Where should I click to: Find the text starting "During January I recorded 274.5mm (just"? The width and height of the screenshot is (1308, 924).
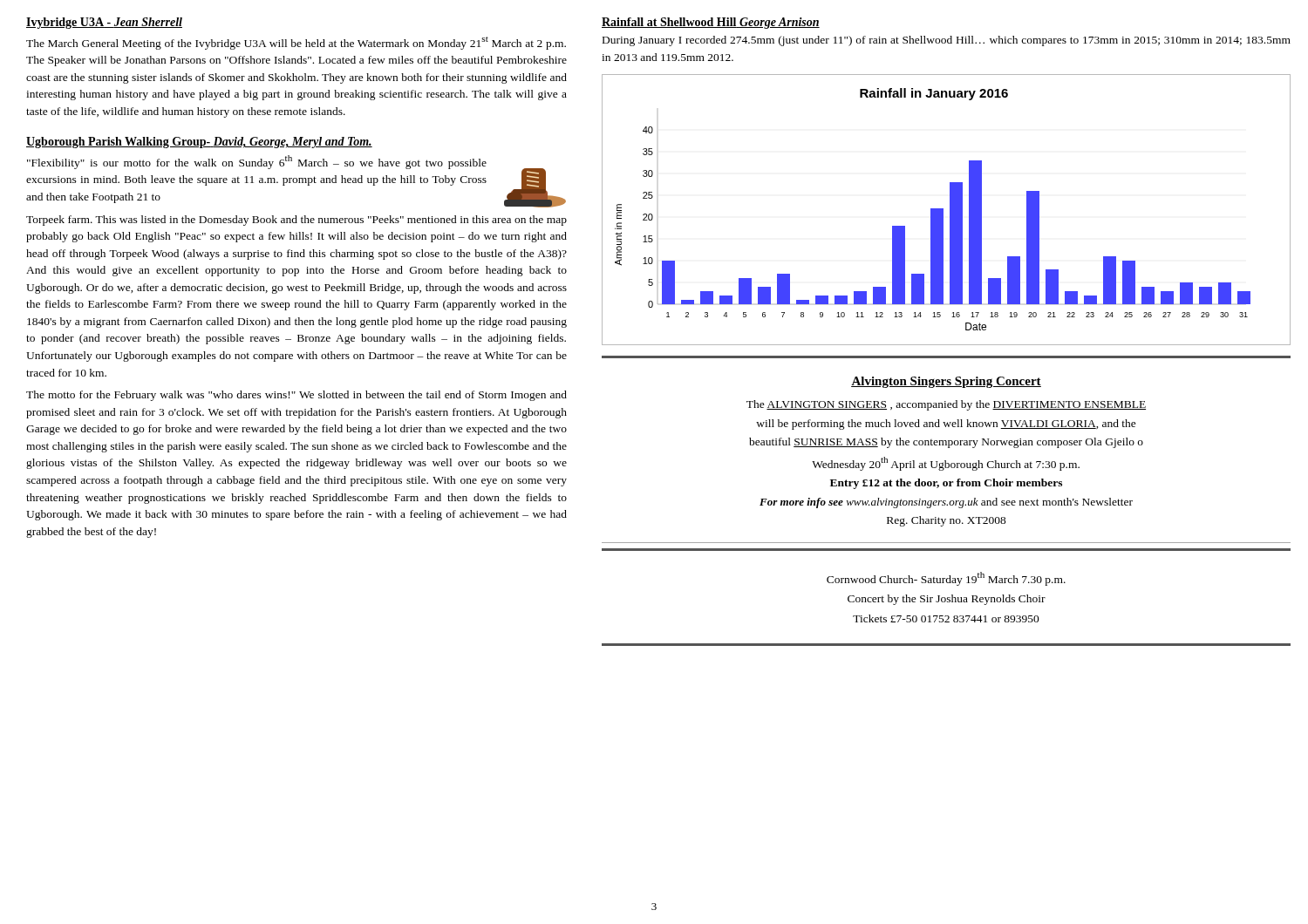(946, 48)
